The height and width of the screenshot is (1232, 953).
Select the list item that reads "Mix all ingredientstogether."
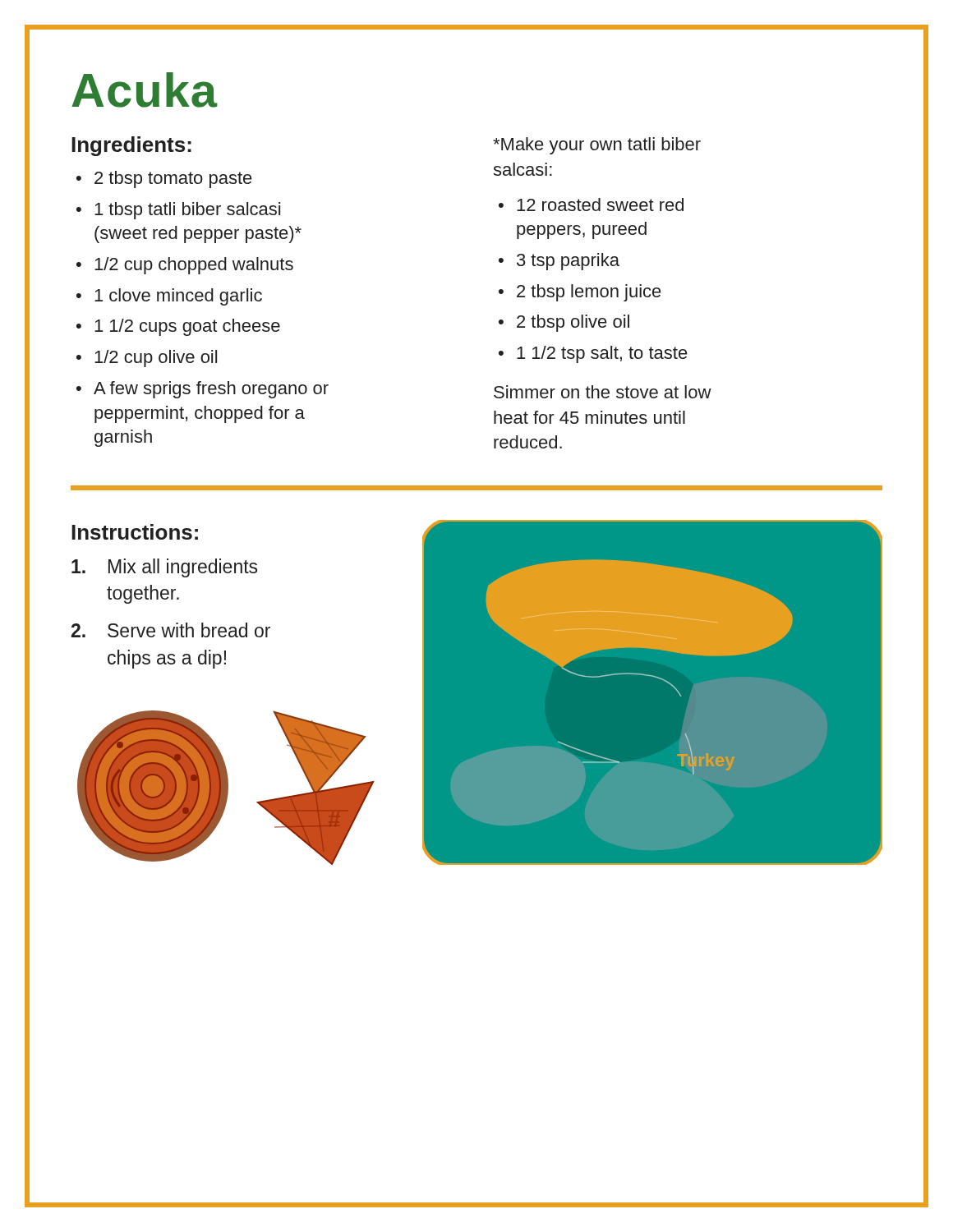(x=182, y=580)
